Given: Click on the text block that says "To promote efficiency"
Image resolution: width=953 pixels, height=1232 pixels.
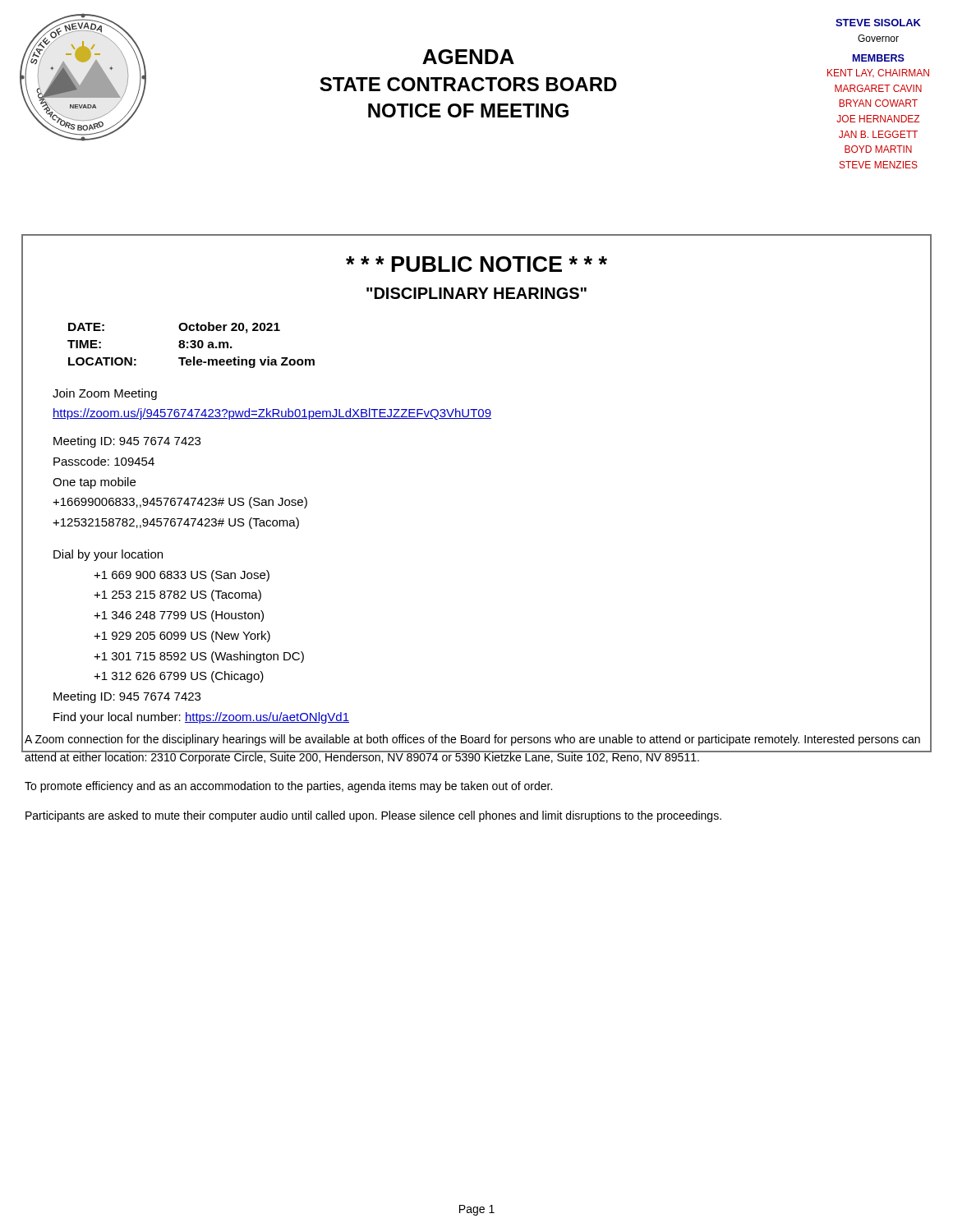Looking at the screenshot, I should pyautogui.click(x=289, y=786).
